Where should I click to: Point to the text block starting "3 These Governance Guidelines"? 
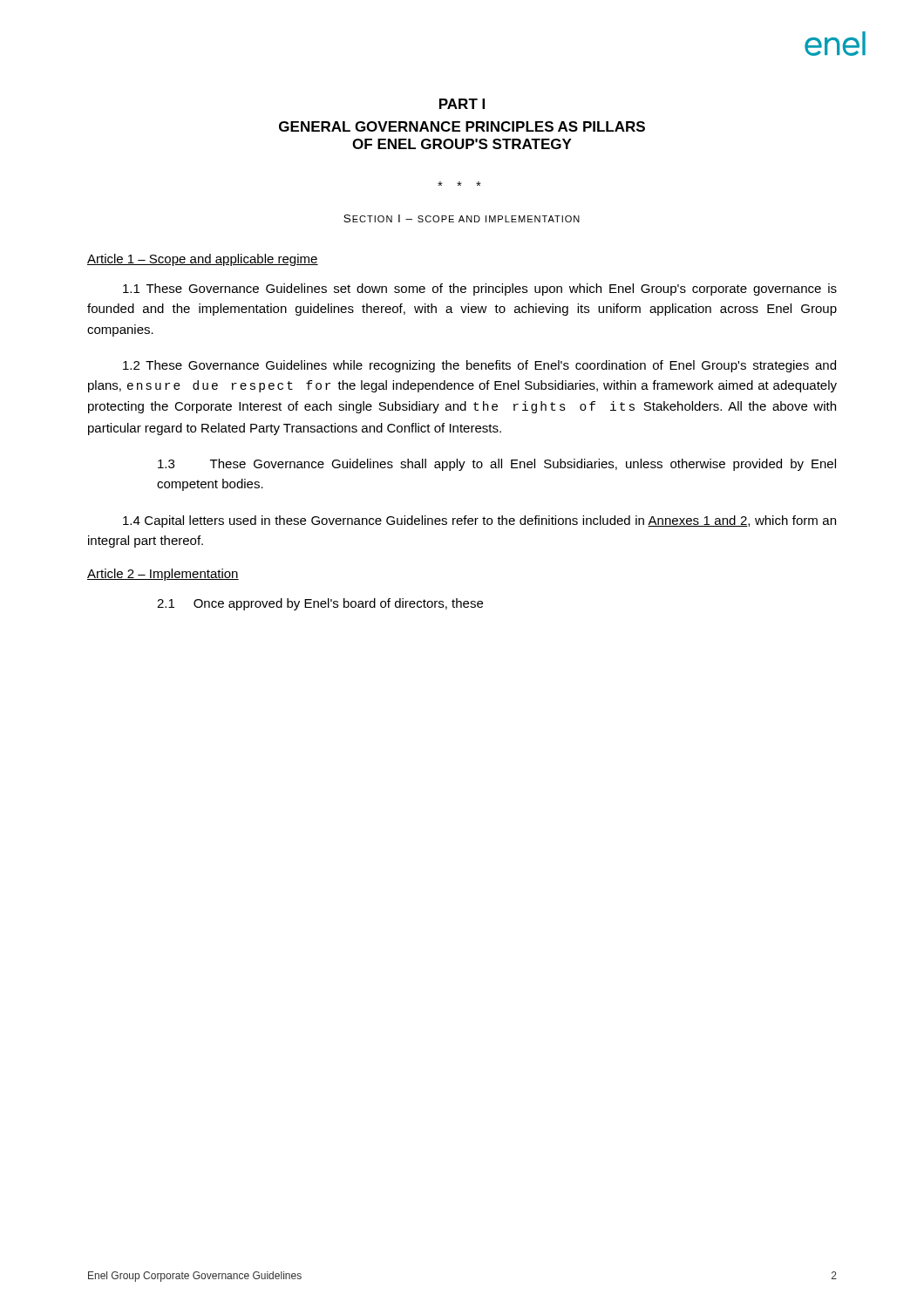click(x=497, y=474)
